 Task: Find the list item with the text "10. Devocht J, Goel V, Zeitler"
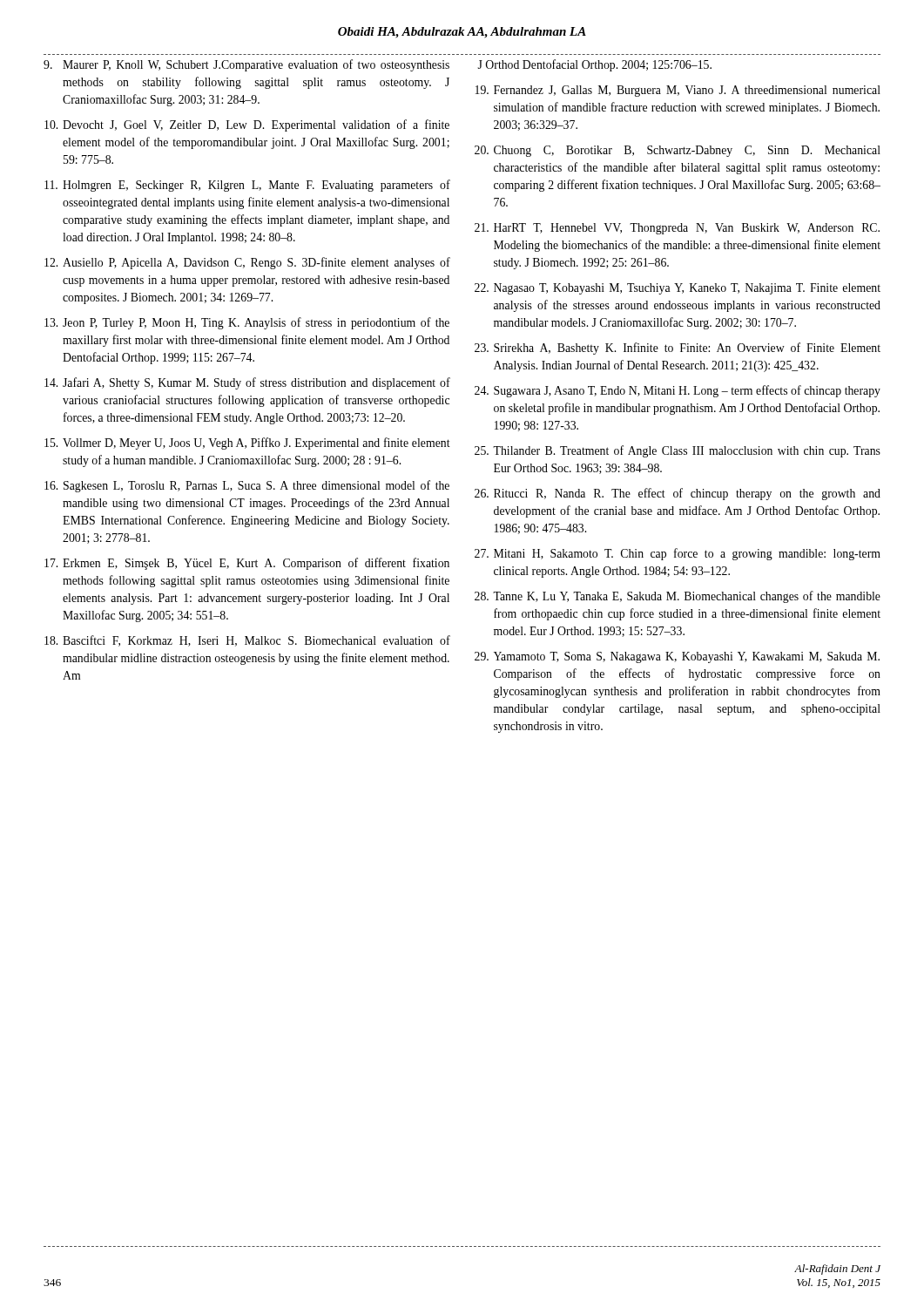point(247,143)
